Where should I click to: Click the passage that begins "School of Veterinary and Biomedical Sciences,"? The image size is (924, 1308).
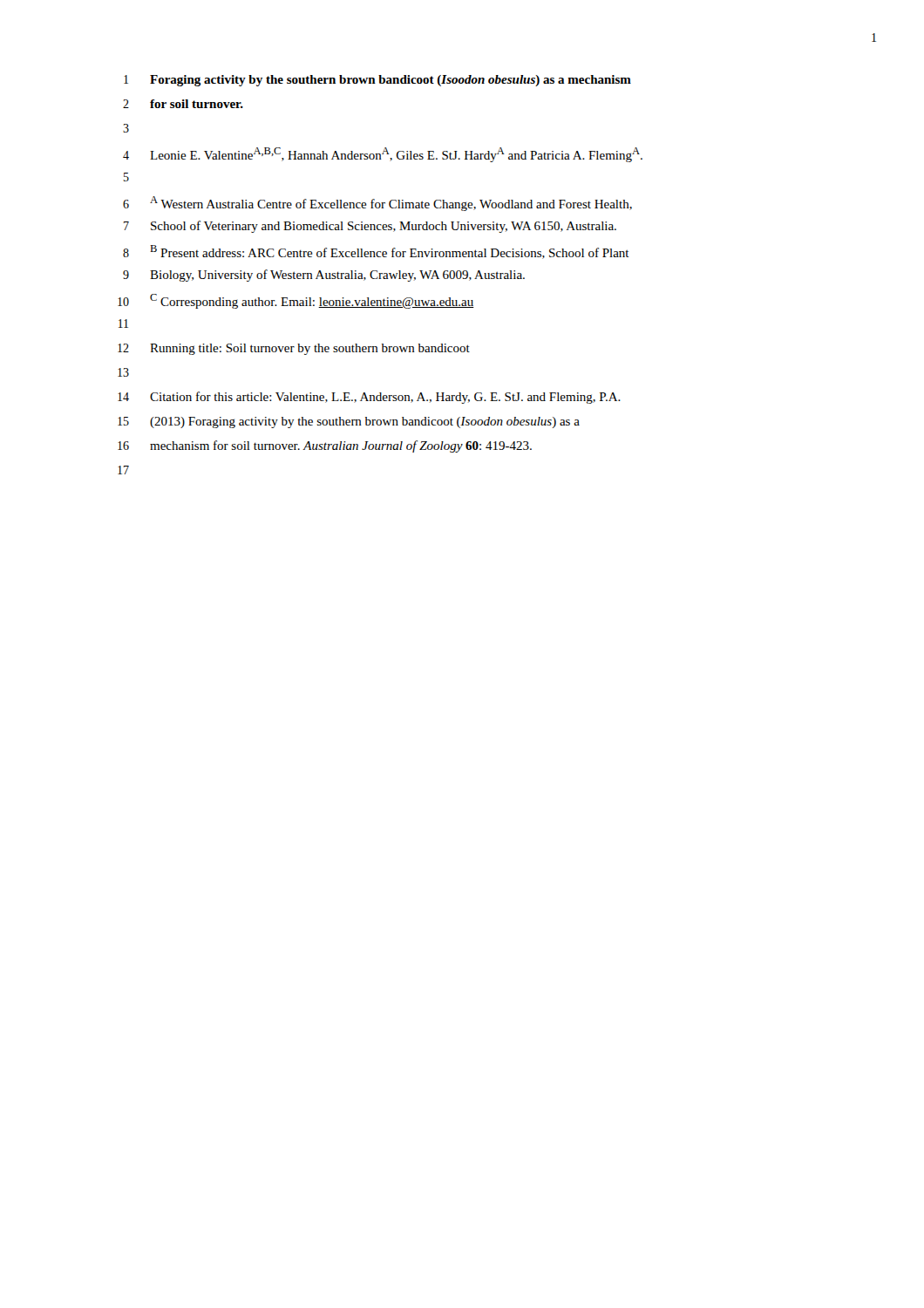point(384,226)
